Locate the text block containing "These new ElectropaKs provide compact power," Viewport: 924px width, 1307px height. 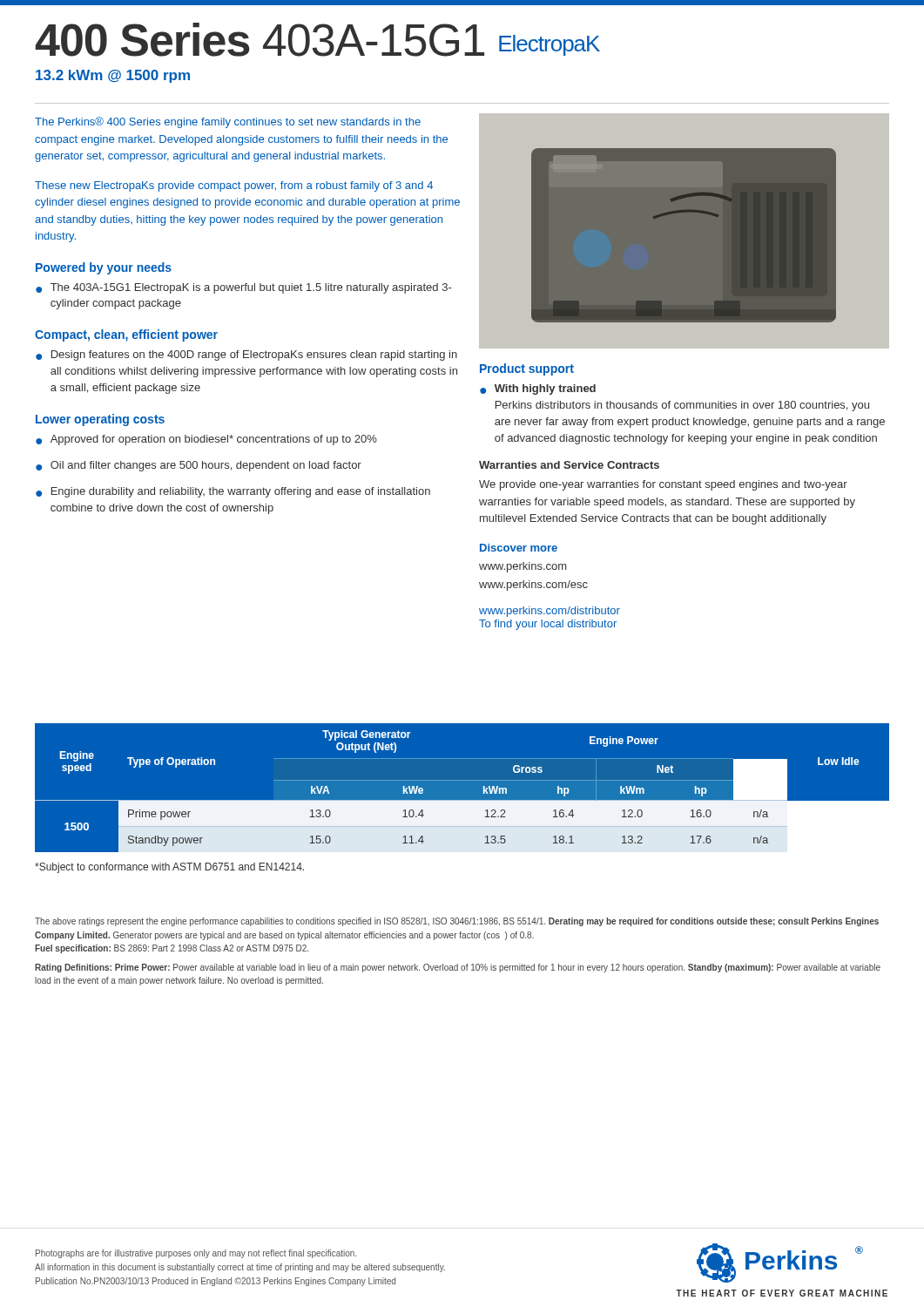click(248, 210)
